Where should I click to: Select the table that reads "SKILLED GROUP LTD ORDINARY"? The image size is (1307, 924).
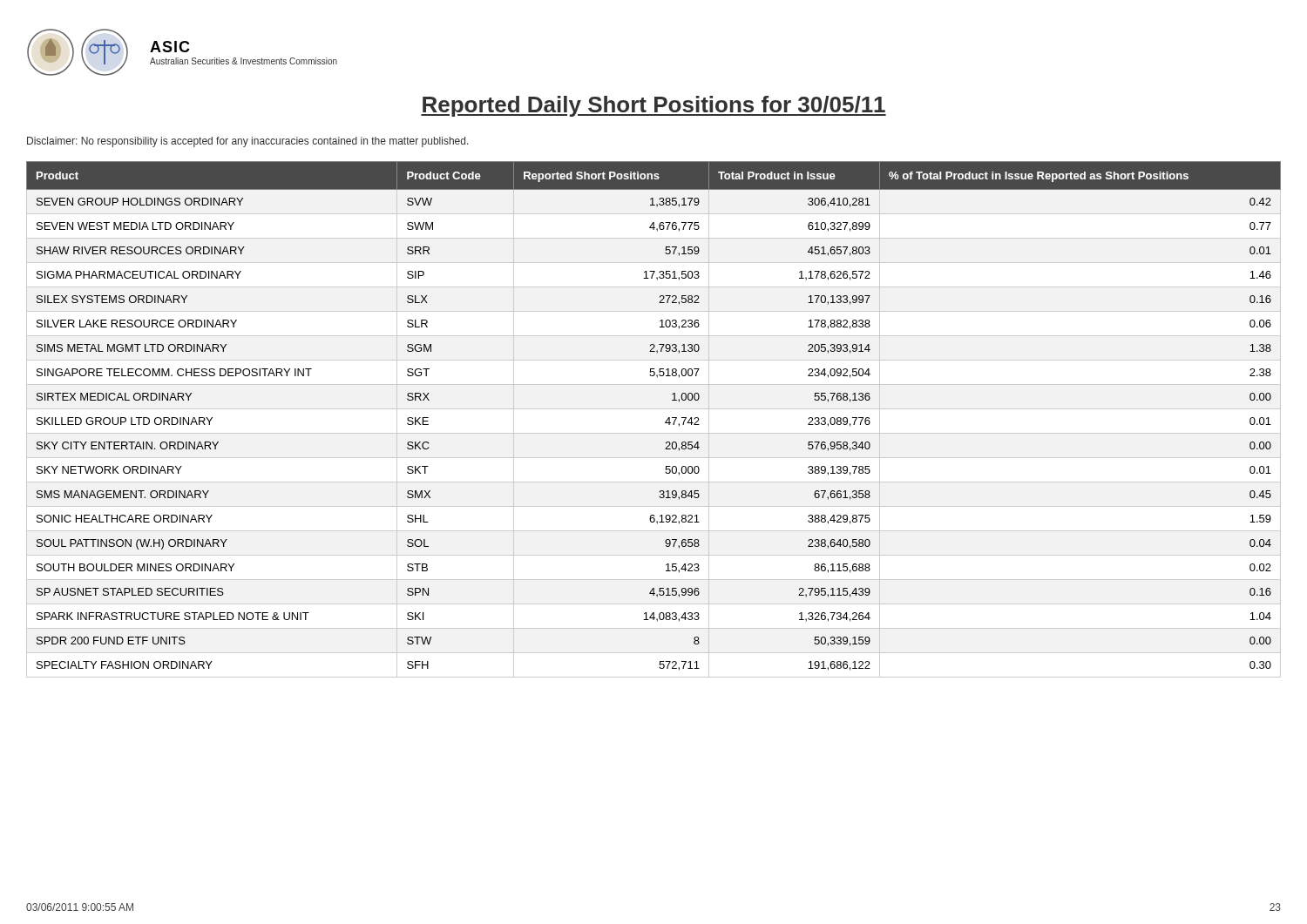654,419
